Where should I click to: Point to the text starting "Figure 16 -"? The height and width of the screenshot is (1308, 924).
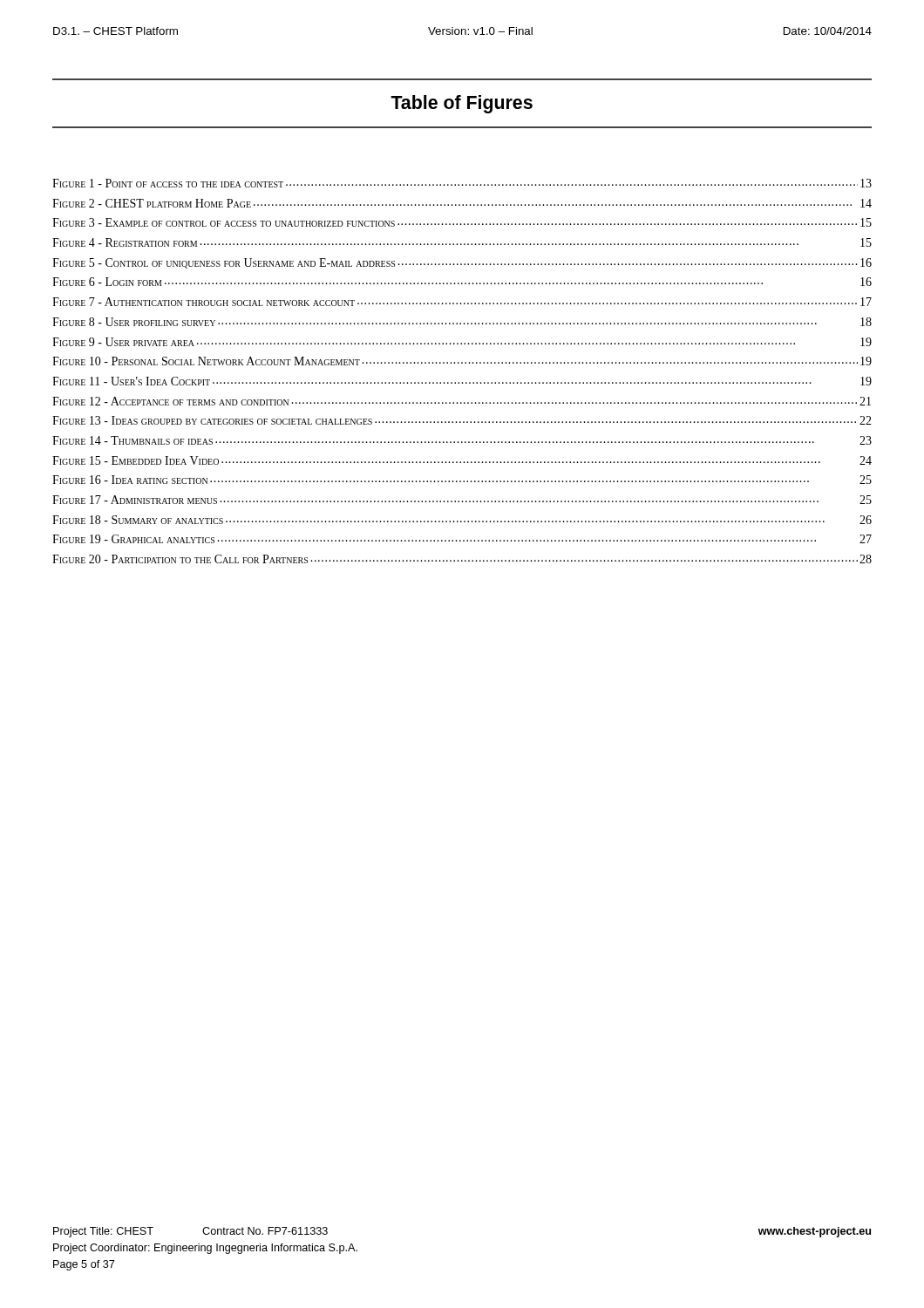point(462,481)
